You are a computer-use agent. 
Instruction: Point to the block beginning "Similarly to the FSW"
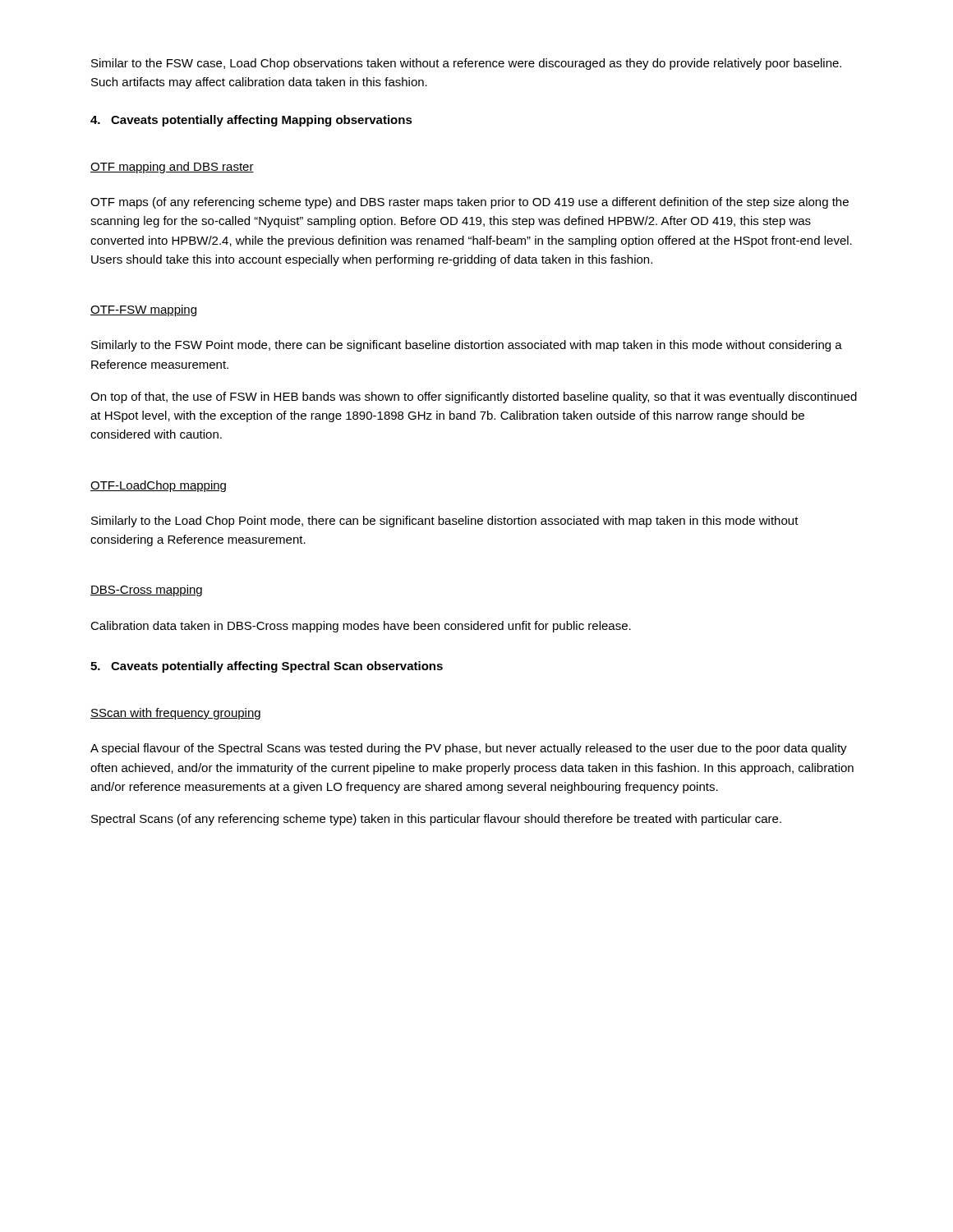466,354
